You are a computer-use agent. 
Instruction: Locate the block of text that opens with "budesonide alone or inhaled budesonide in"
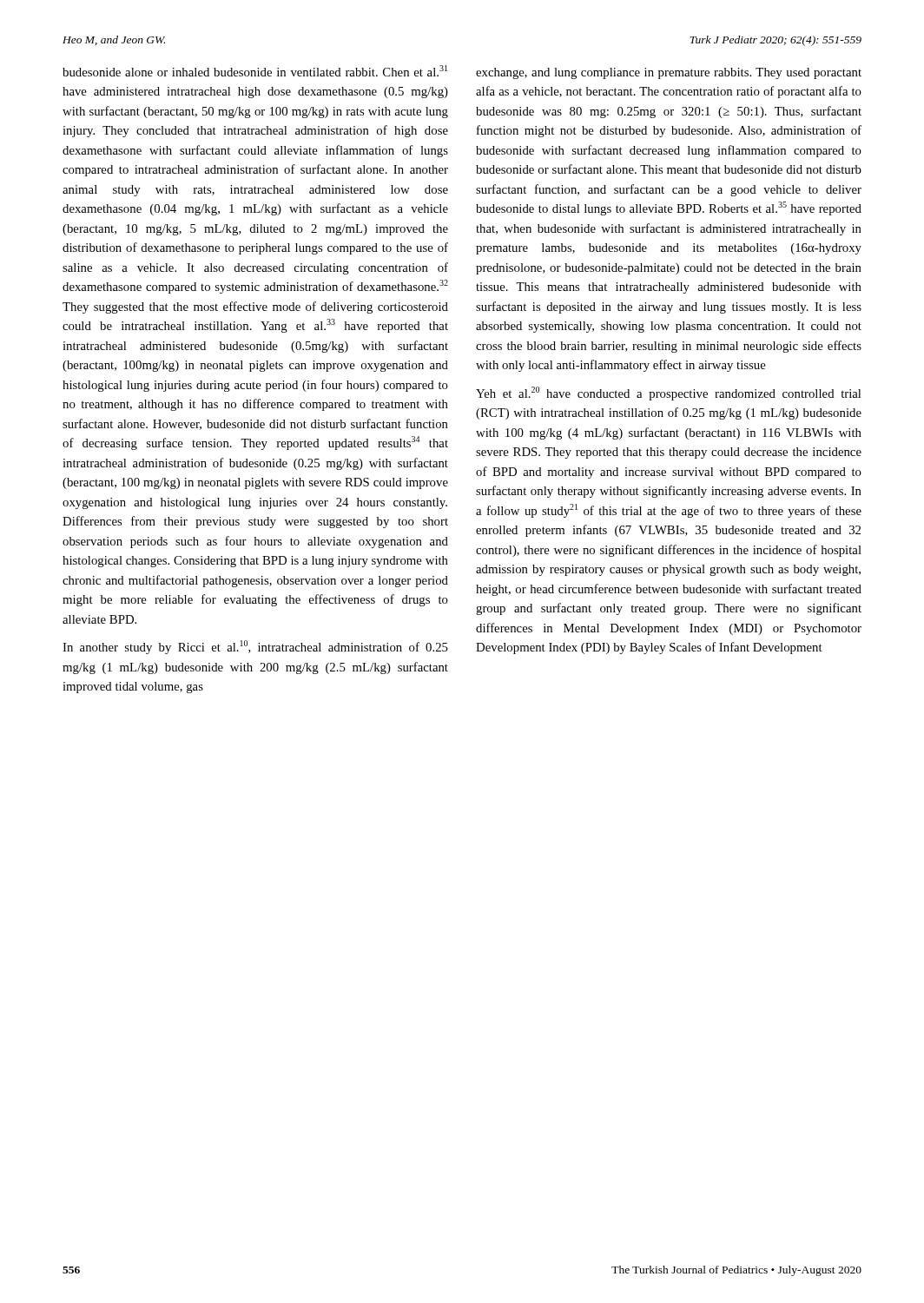255,379
